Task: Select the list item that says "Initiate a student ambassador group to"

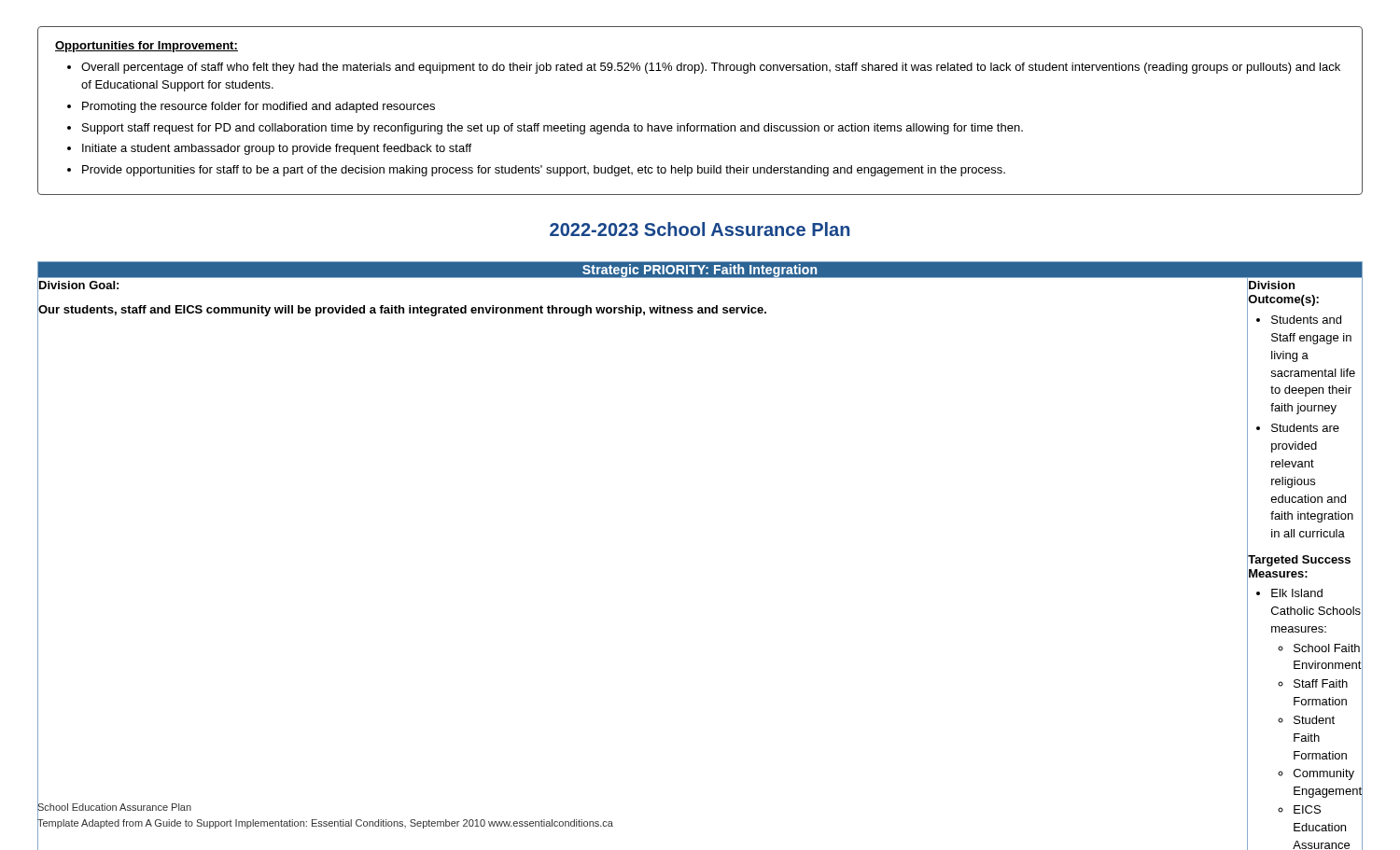Action: (276, 148)
